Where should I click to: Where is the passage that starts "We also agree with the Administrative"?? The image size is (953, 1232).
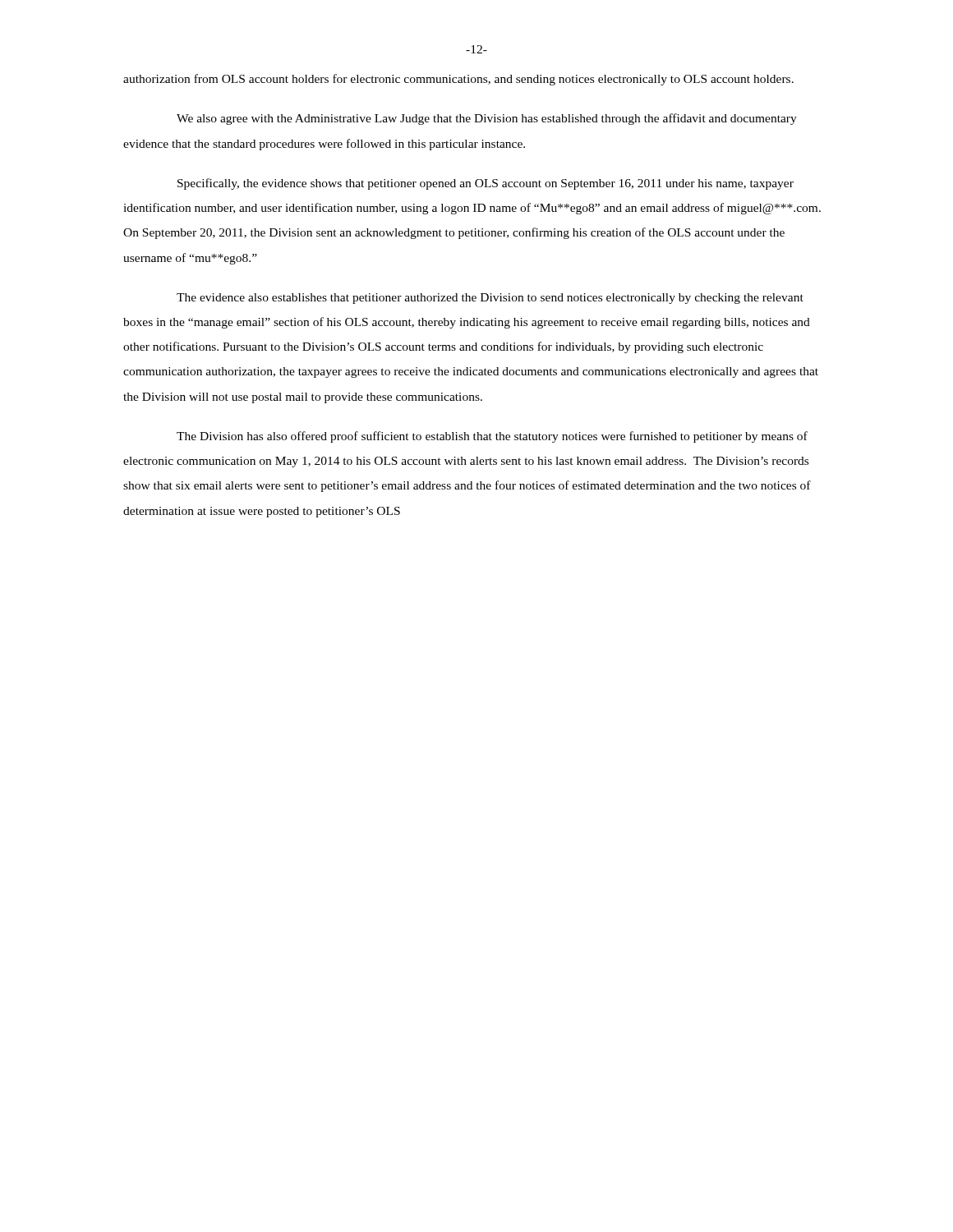click(x=476, y=131)
